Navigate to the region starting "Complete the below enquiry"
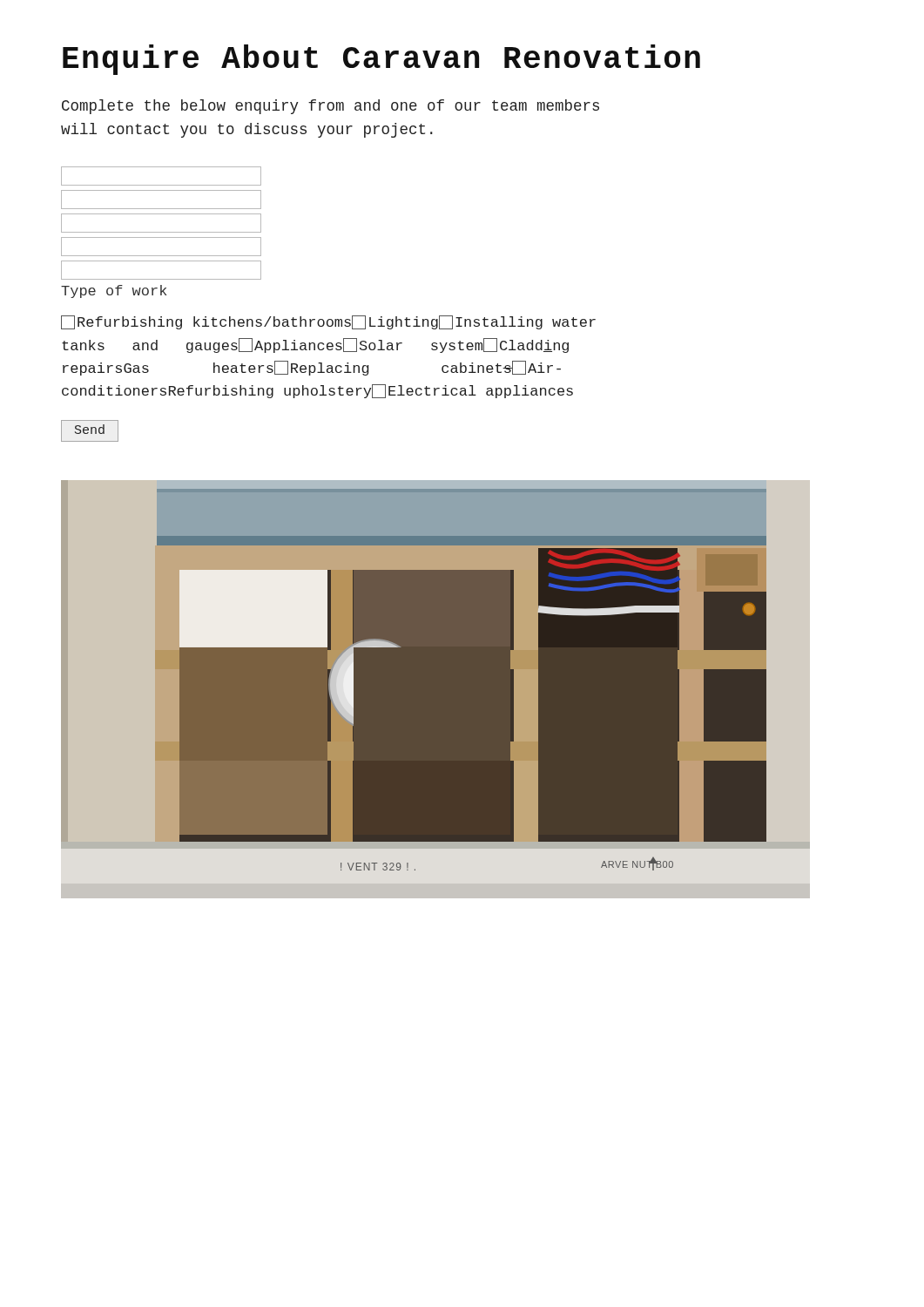Screen dimensions: 1307x924 tap(462, 119)
